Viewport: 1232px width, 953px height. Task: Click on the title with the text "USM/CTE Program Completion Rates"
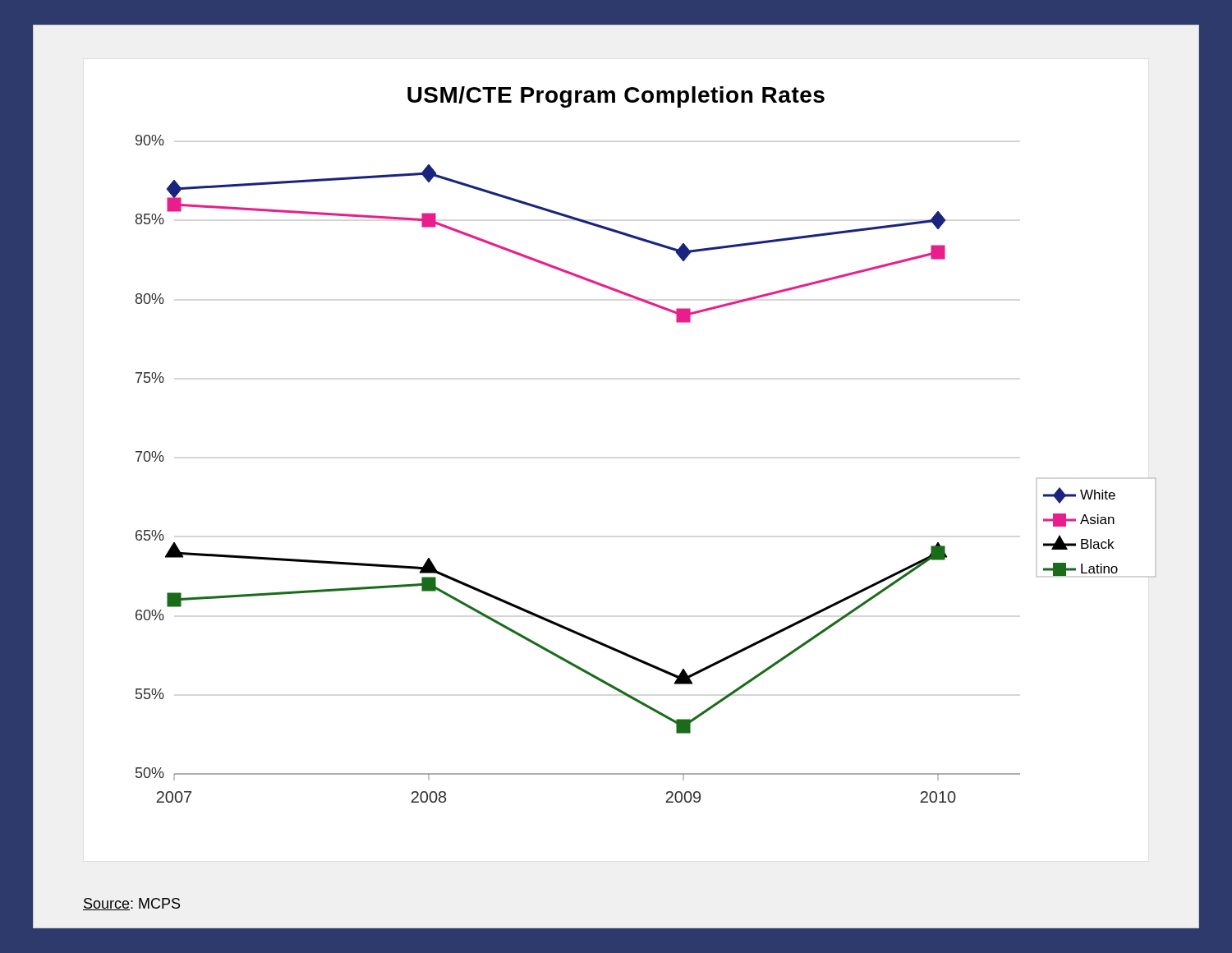616,95
